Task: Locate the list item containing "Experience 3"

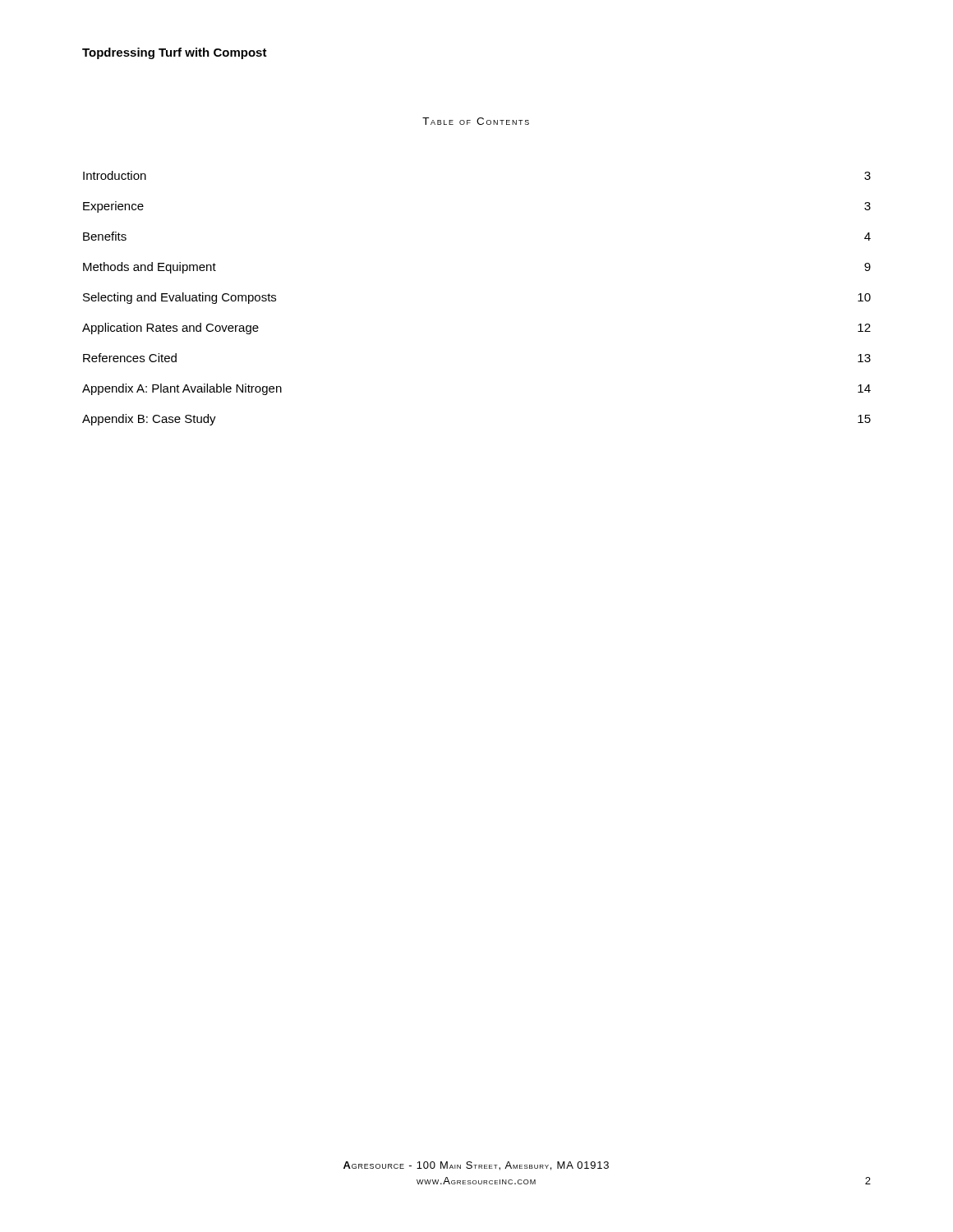Action: pyautogui.click(x=112, y=207)
